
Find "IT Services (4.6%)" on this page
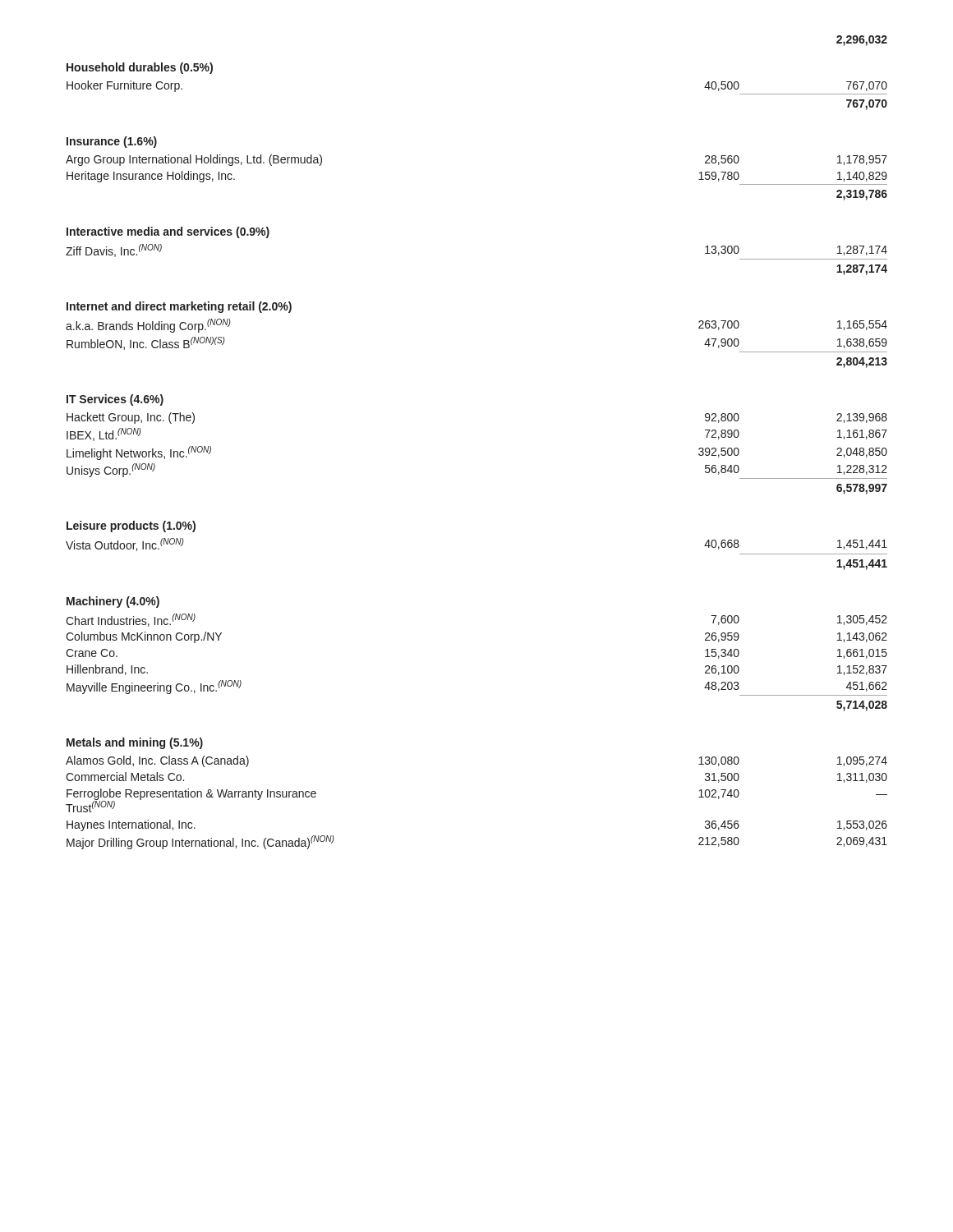point(115,400)
